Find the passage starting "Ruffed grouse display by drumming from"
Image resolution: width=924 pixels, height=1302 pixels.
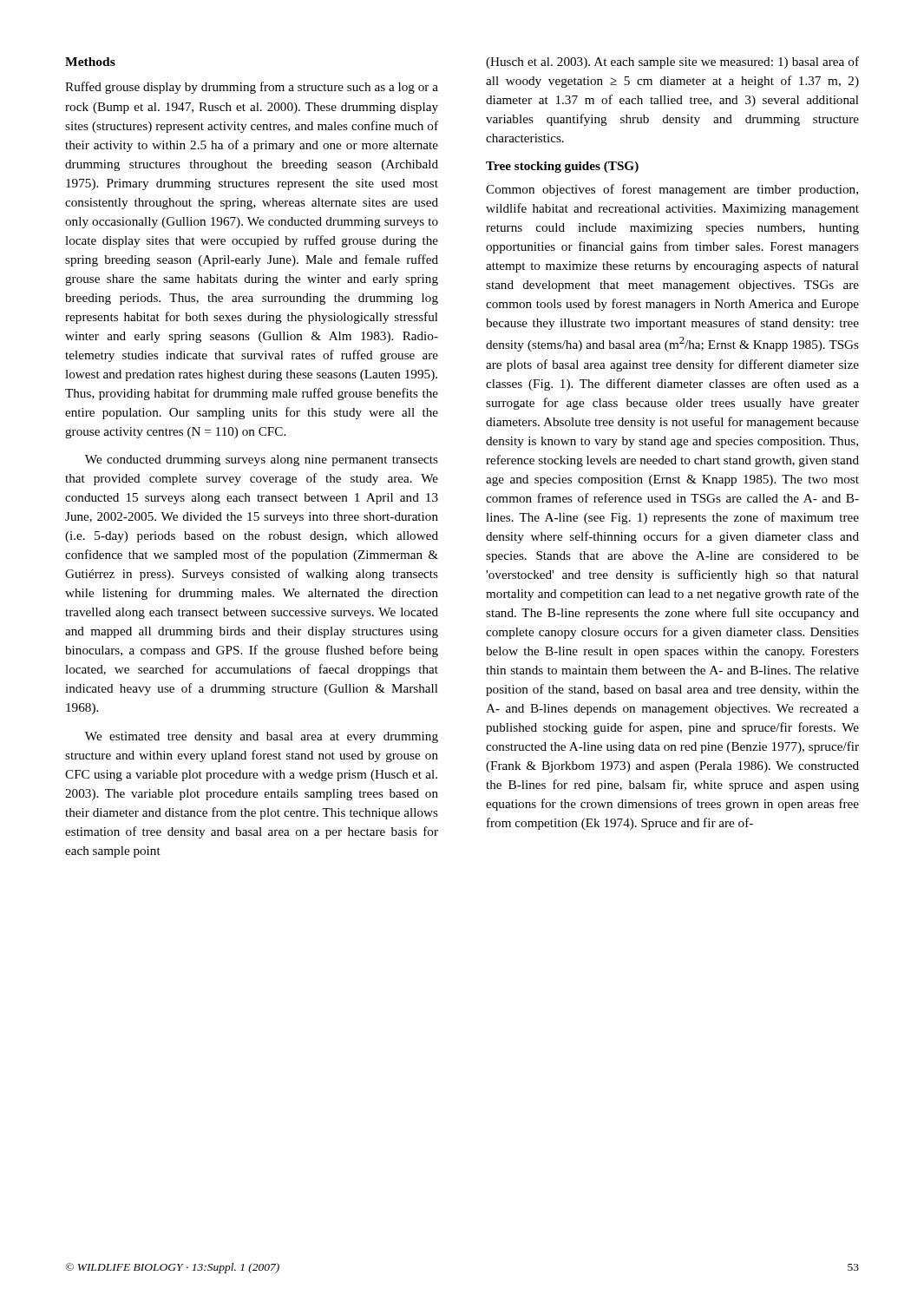point(252,259)
